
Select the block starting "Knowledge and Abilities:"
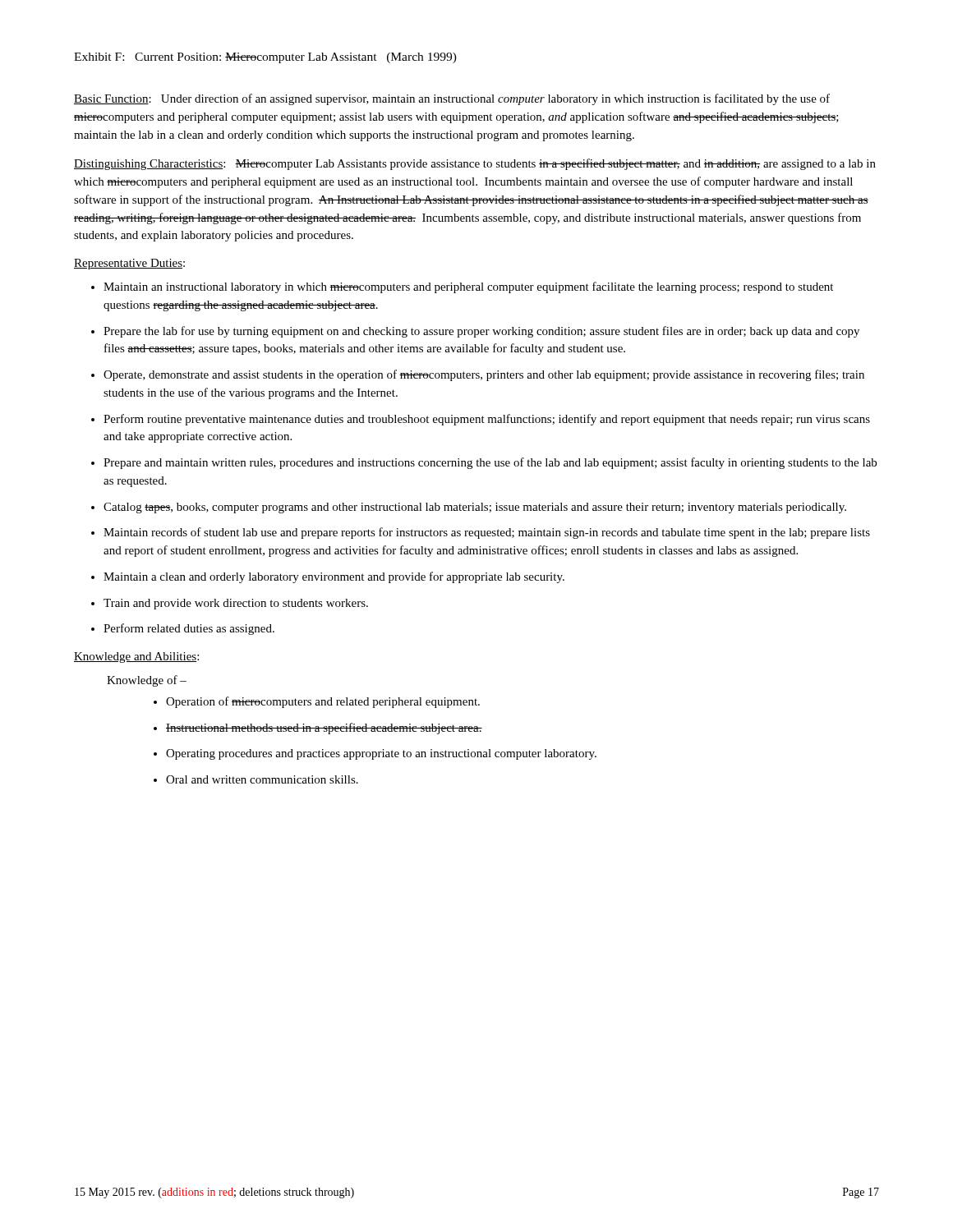[137, 656]
